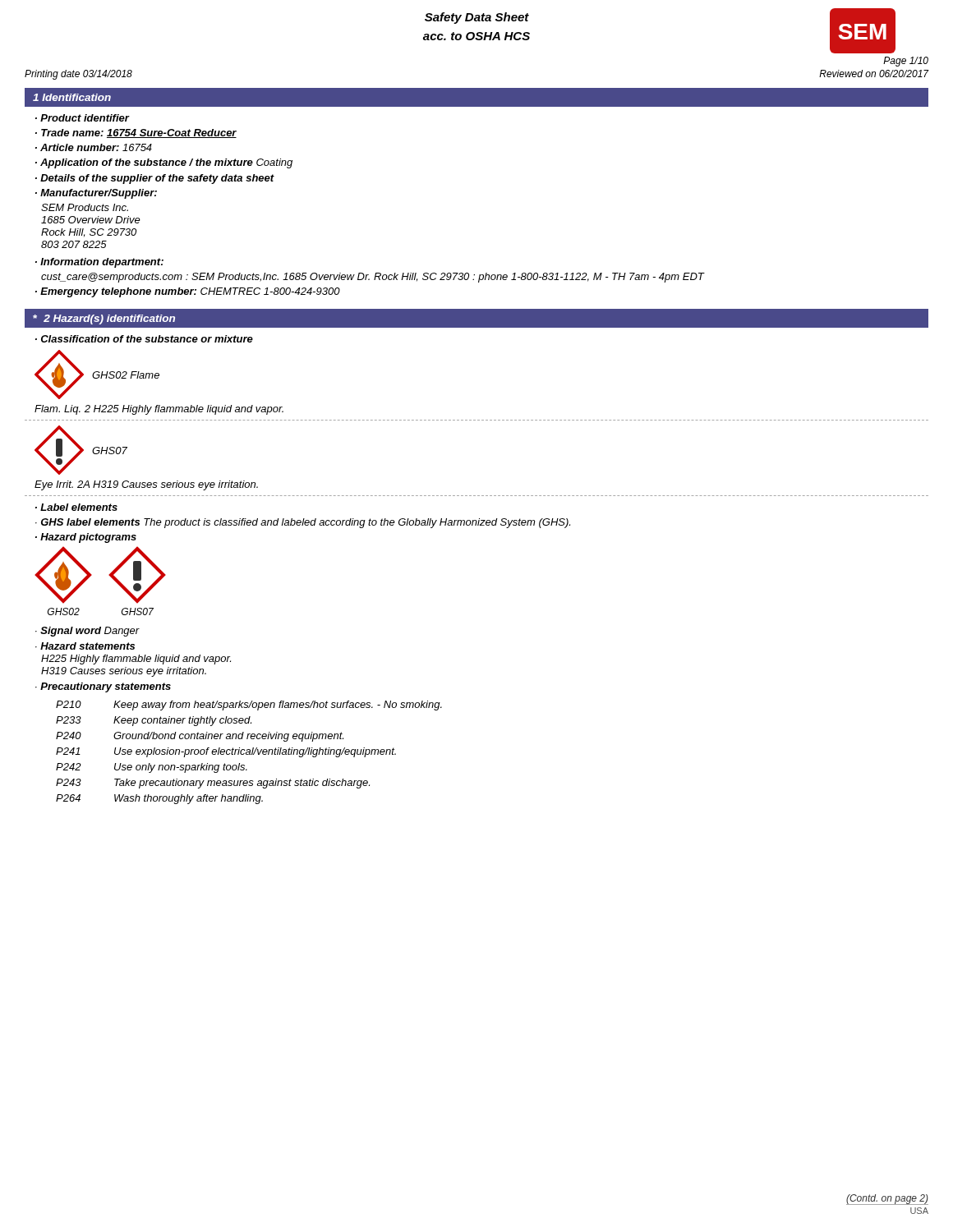The image size is (953, 1232).
Task: Select the list item that reads "· Trade name: 16754 Sure-Coat Reducer"
Action: [x=135, y=133]
